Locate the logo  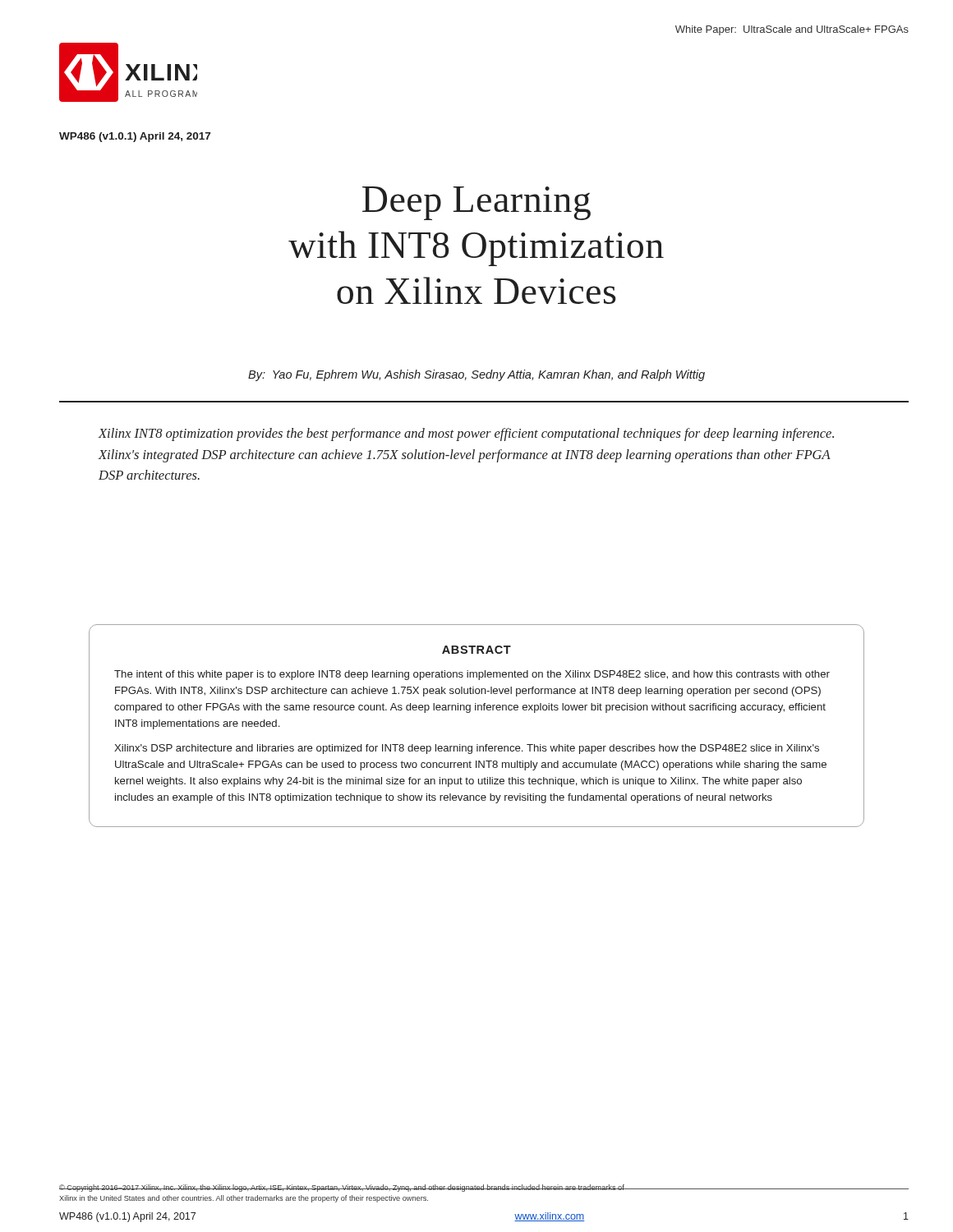point(128,80)
